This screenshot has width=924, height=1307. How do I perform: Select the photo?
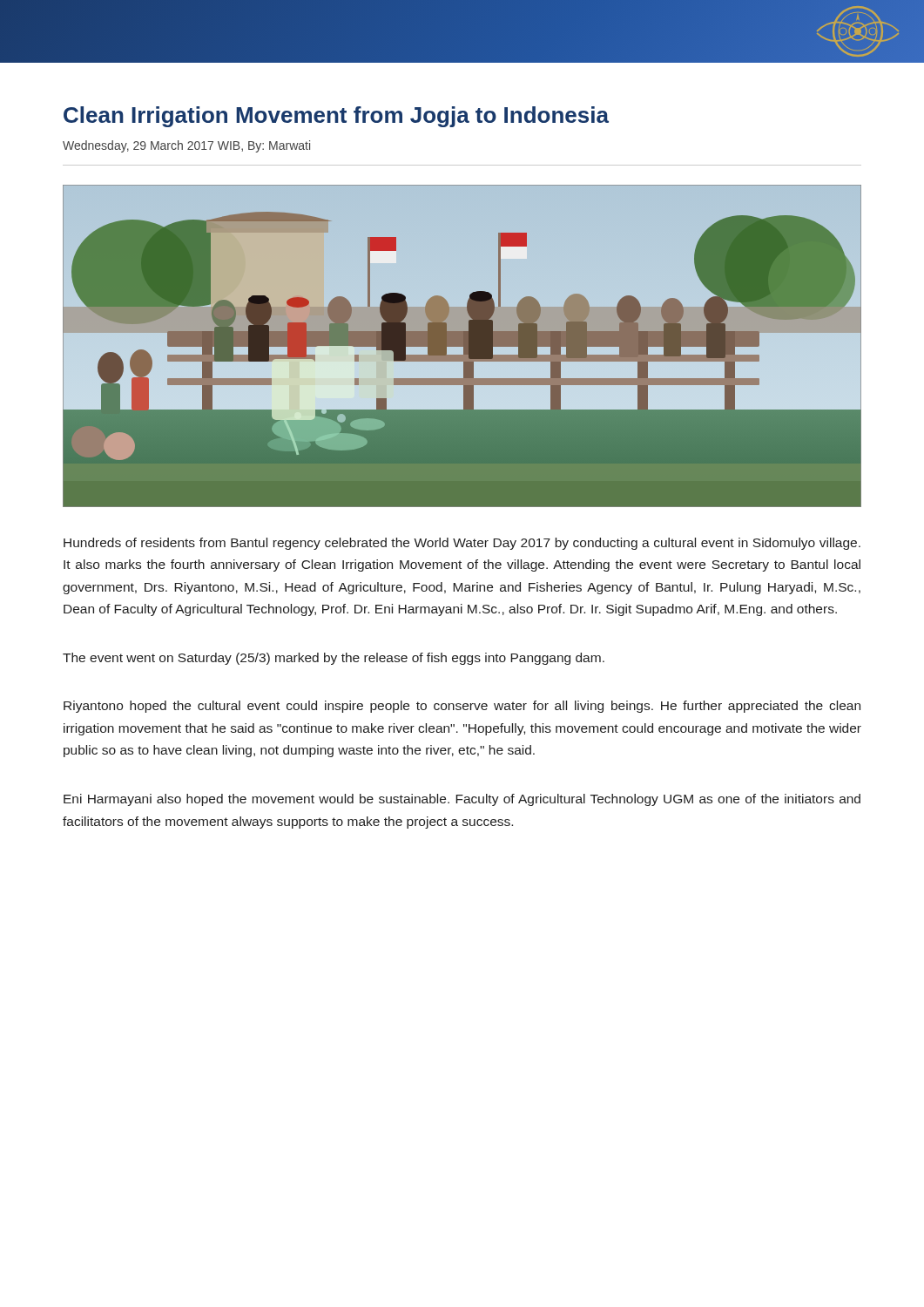click(x=462, y=346)
